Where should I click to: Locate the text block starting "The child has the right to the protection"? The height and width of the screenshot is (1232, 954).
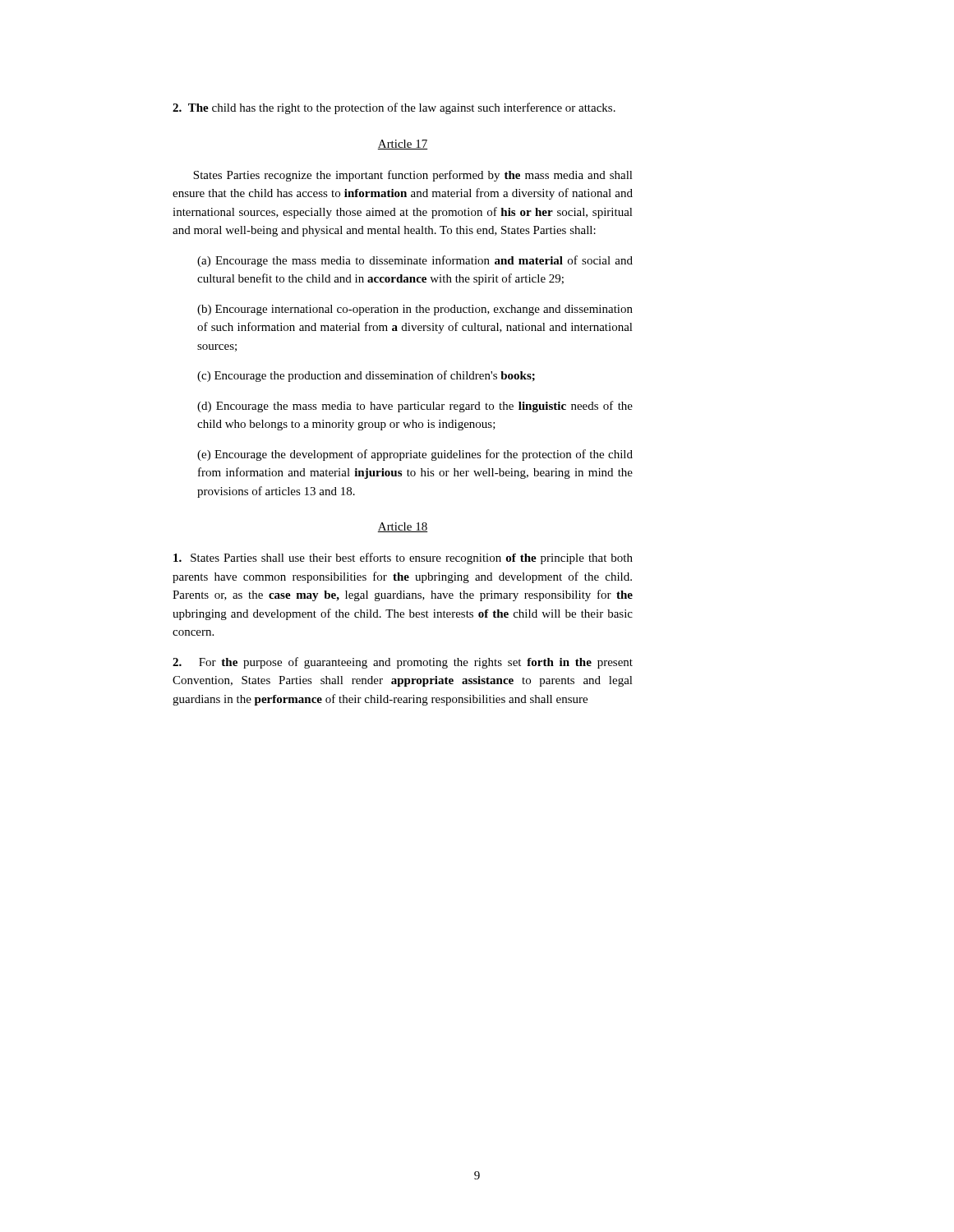click(x=394, y=108)
